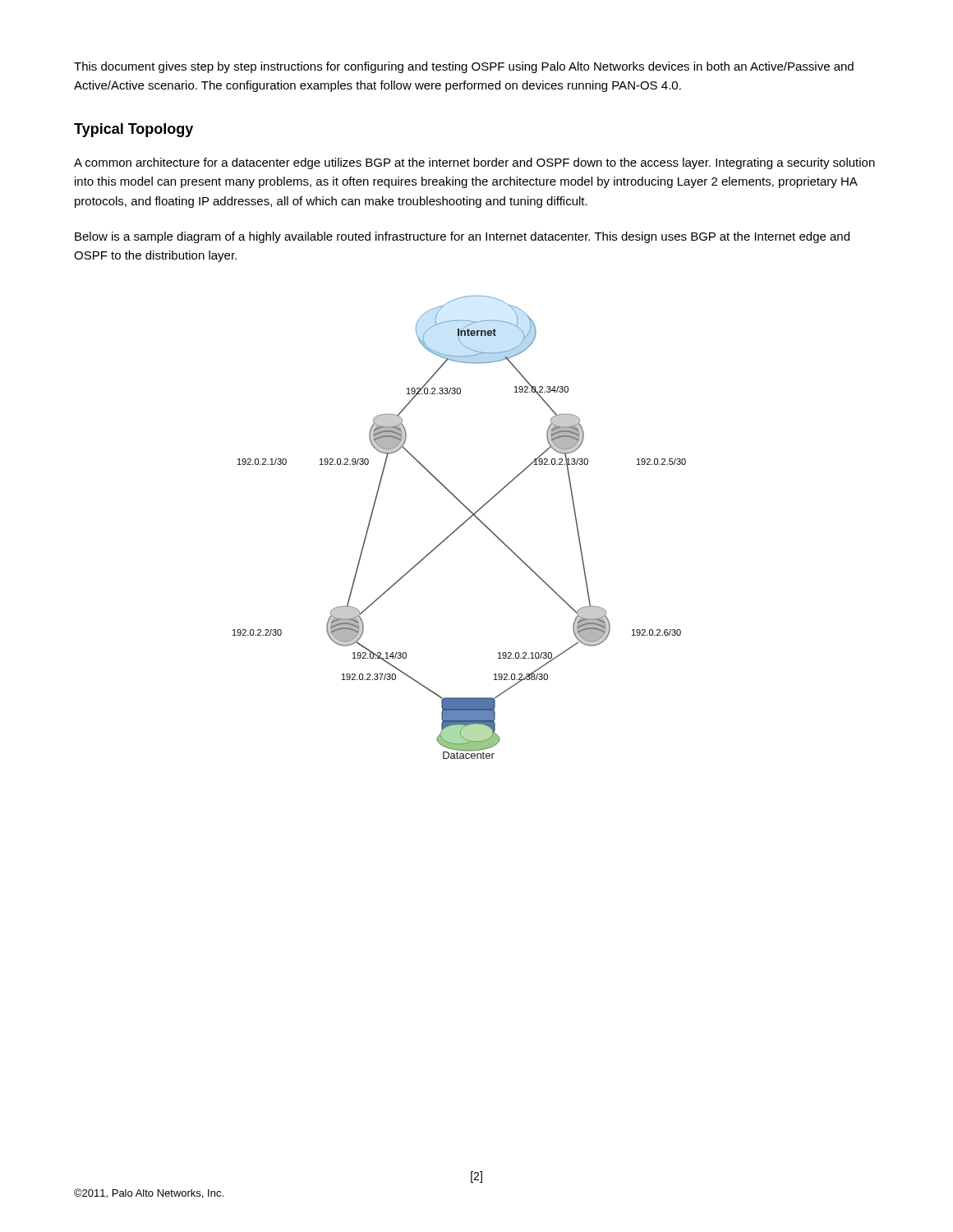Screen dimensions: 1232x953
Task: Click on the network graph
Action: tap(476, 537)
